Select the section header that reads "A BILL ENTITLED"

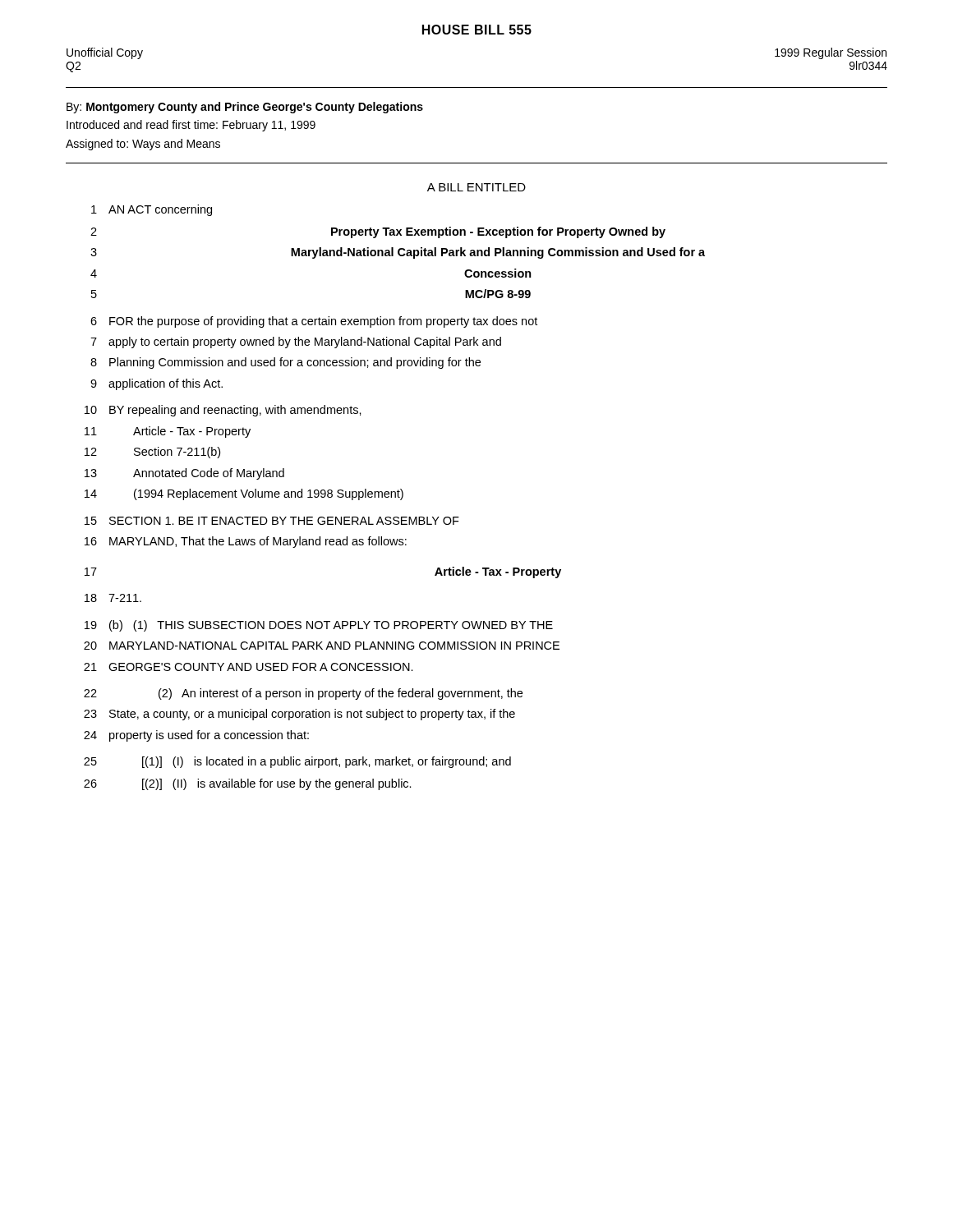(x=476, y=187)
